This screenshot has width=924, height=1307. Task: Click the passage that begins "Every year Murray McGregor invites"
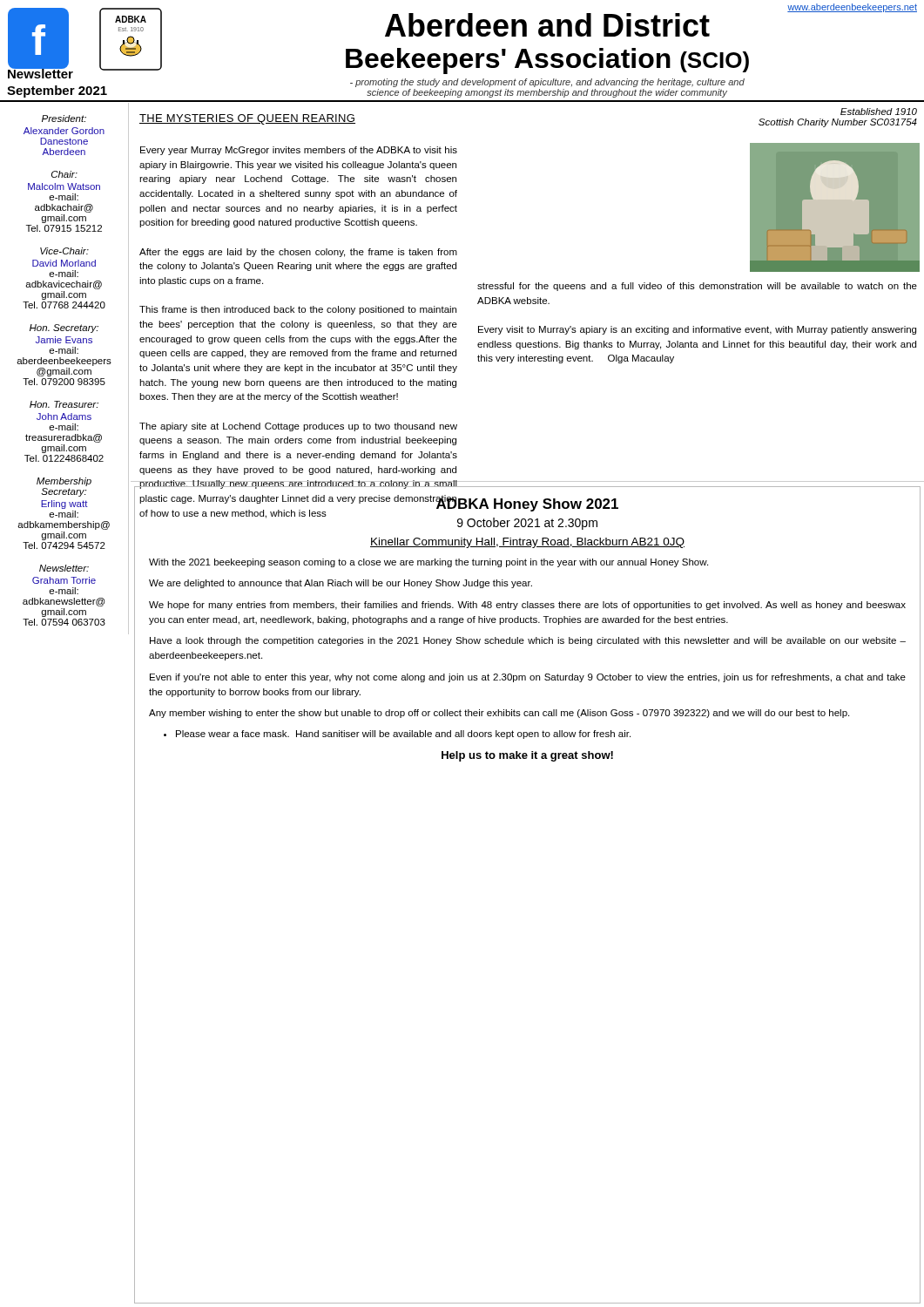tap(298, 331)
